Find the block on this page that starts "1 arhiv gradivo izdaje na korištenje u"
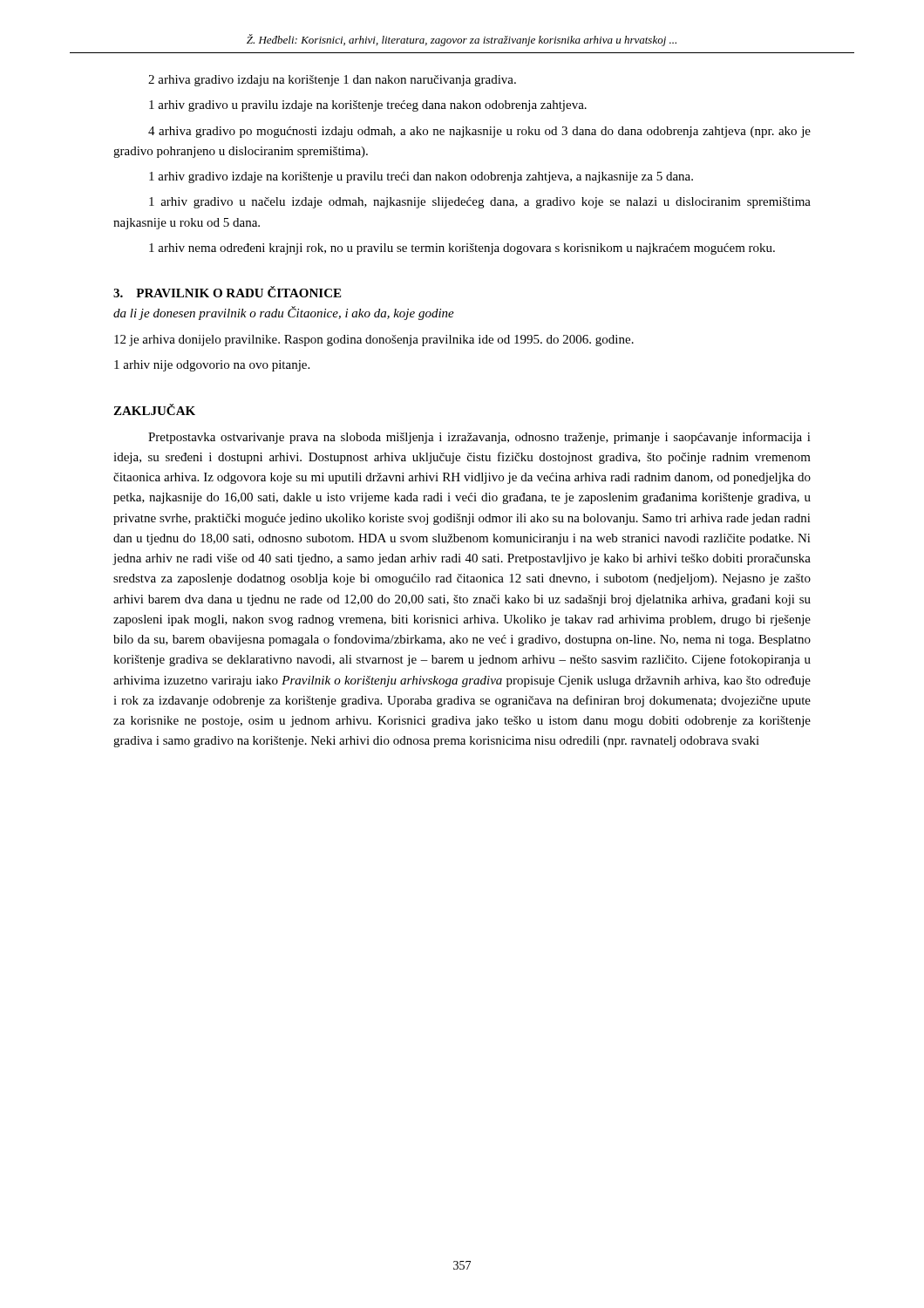 pos(462,177)
